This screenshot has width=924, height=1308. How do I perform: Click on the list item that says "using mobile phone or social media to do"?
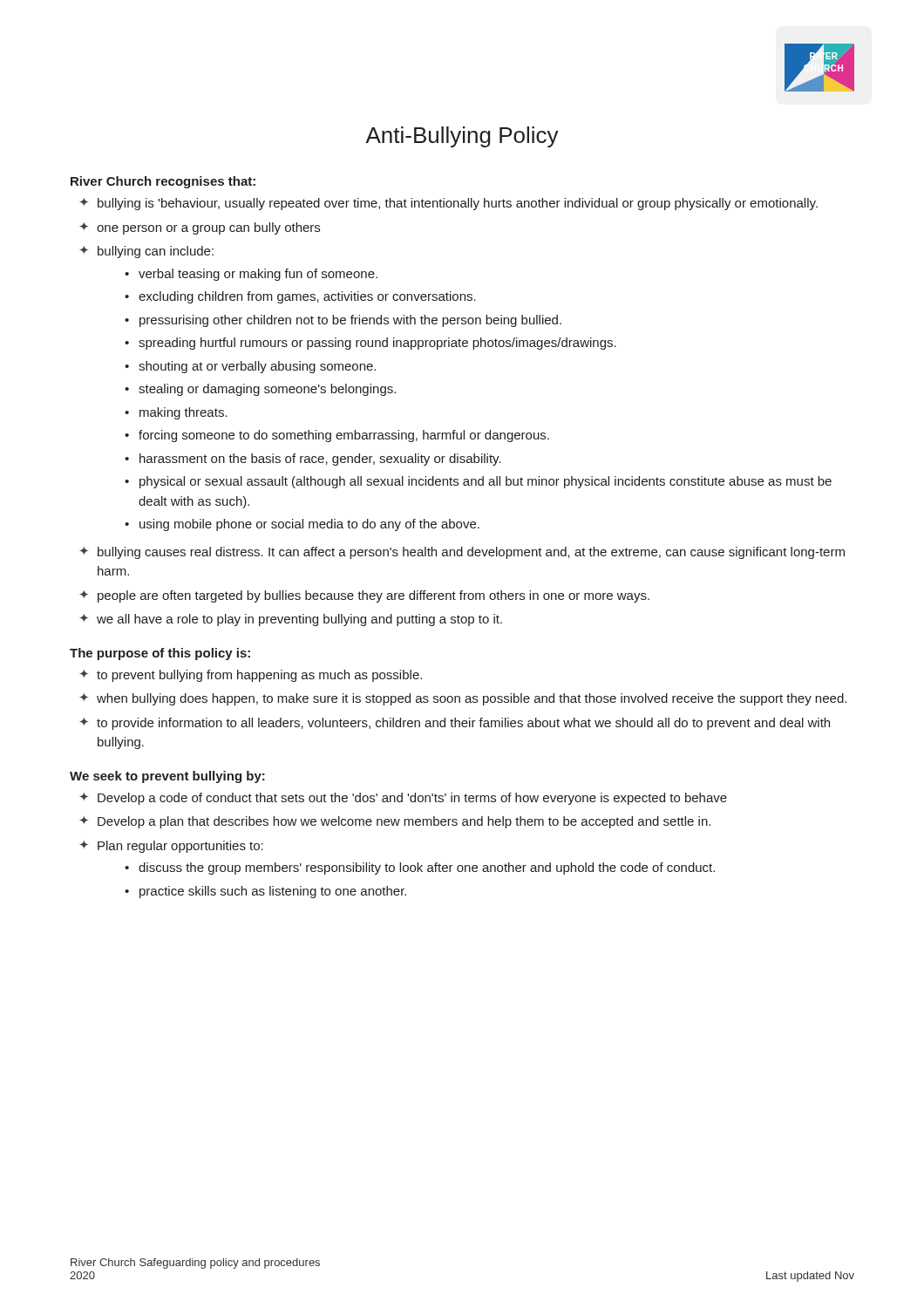point(309,524)
